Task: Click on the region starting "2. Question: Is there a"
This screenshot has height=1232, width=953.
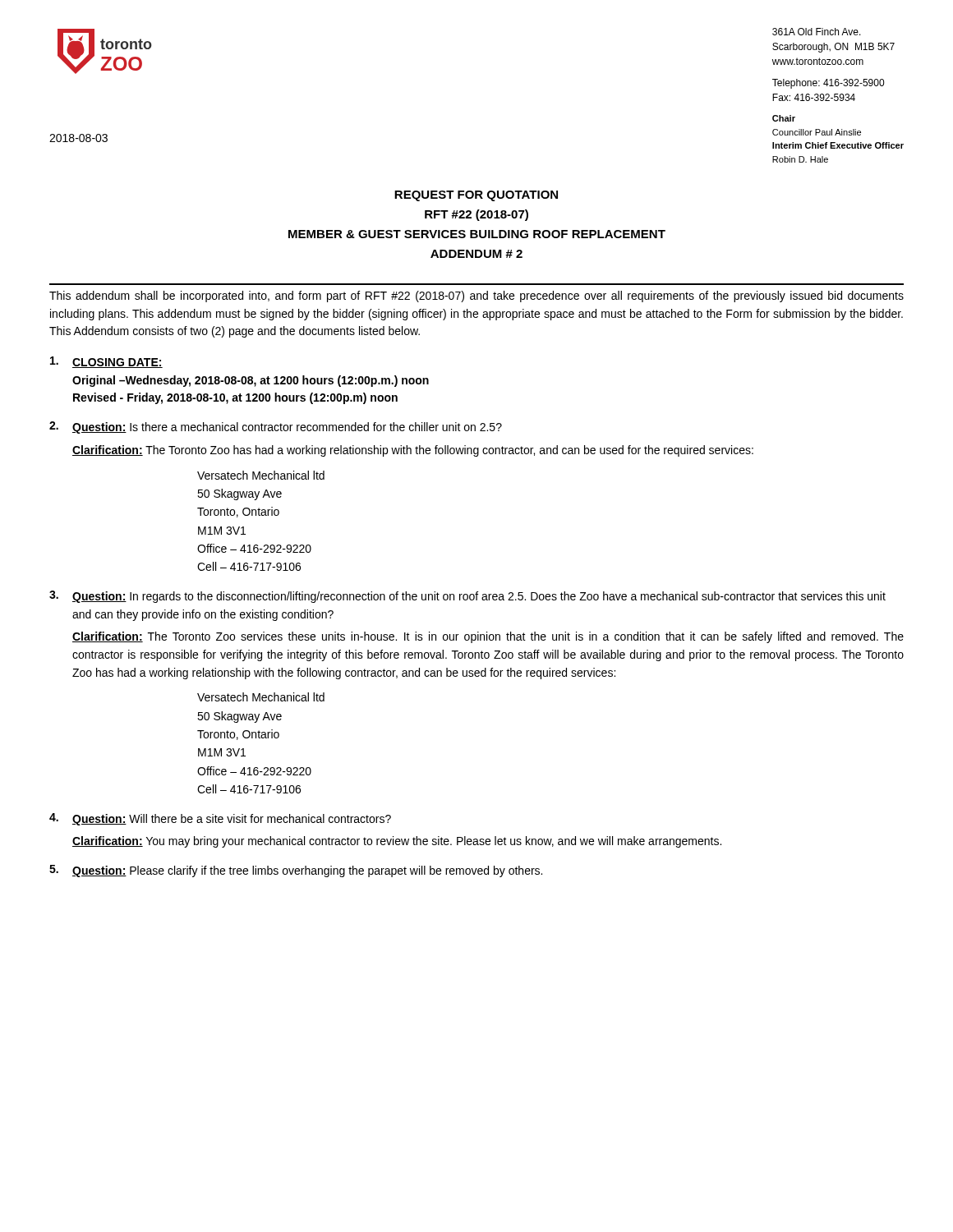Action: coord(476,428)
